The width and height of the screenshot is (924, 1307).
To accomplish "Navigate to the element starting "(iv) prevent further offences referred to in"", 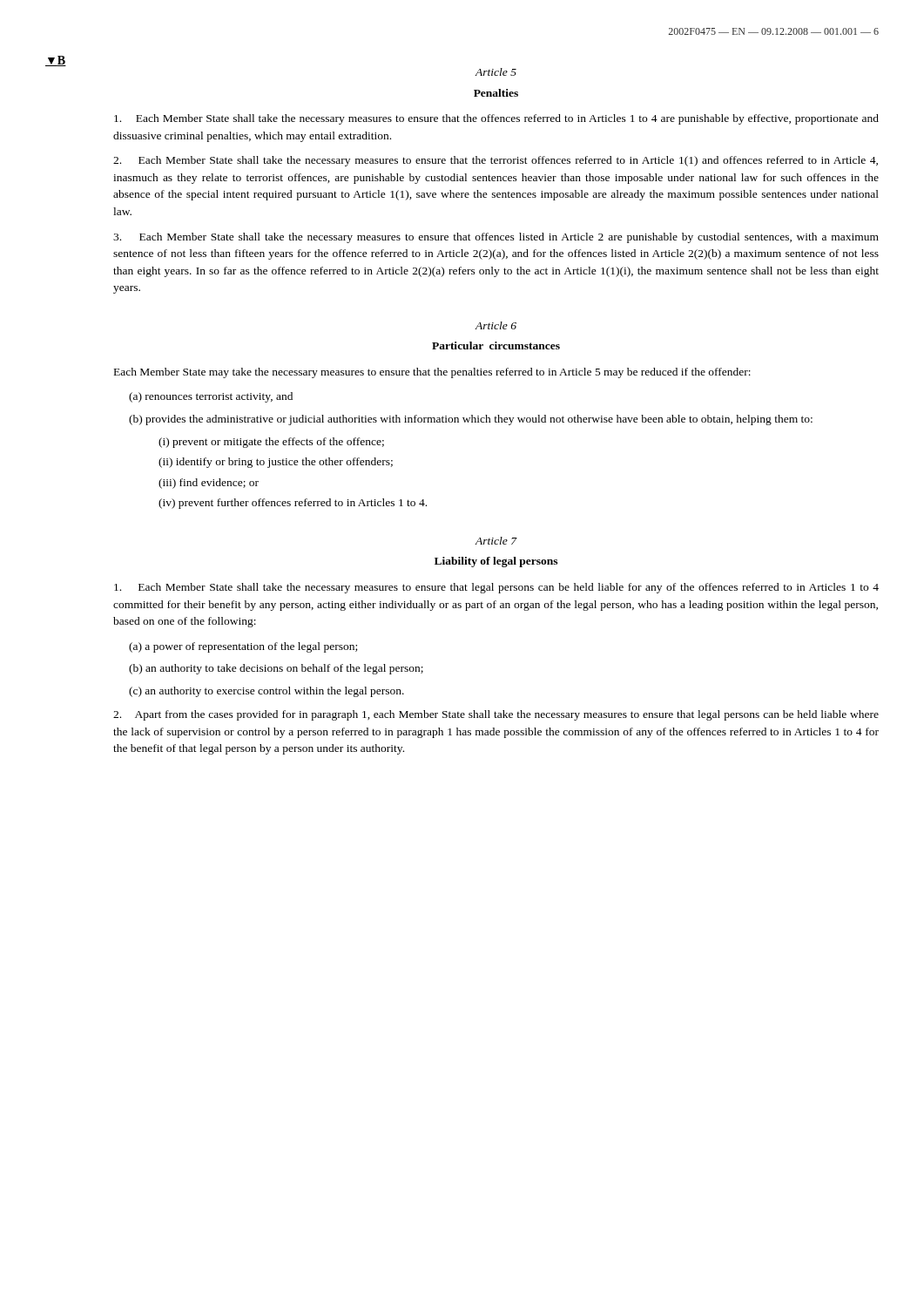I will tap(293, 503).
